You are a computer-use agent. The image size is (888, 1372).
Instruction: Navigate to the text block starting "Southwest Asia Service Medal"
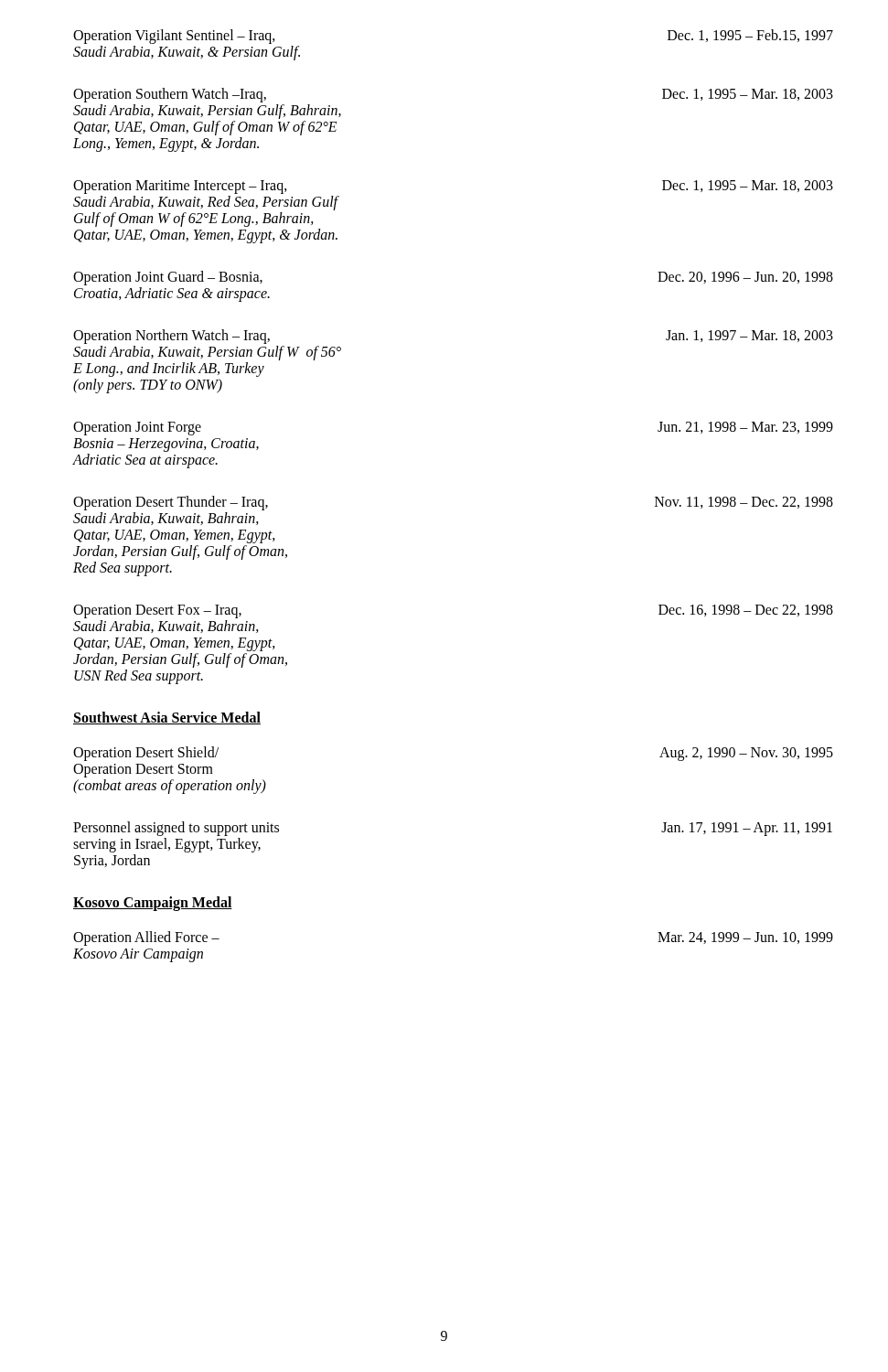pos(167,718)
